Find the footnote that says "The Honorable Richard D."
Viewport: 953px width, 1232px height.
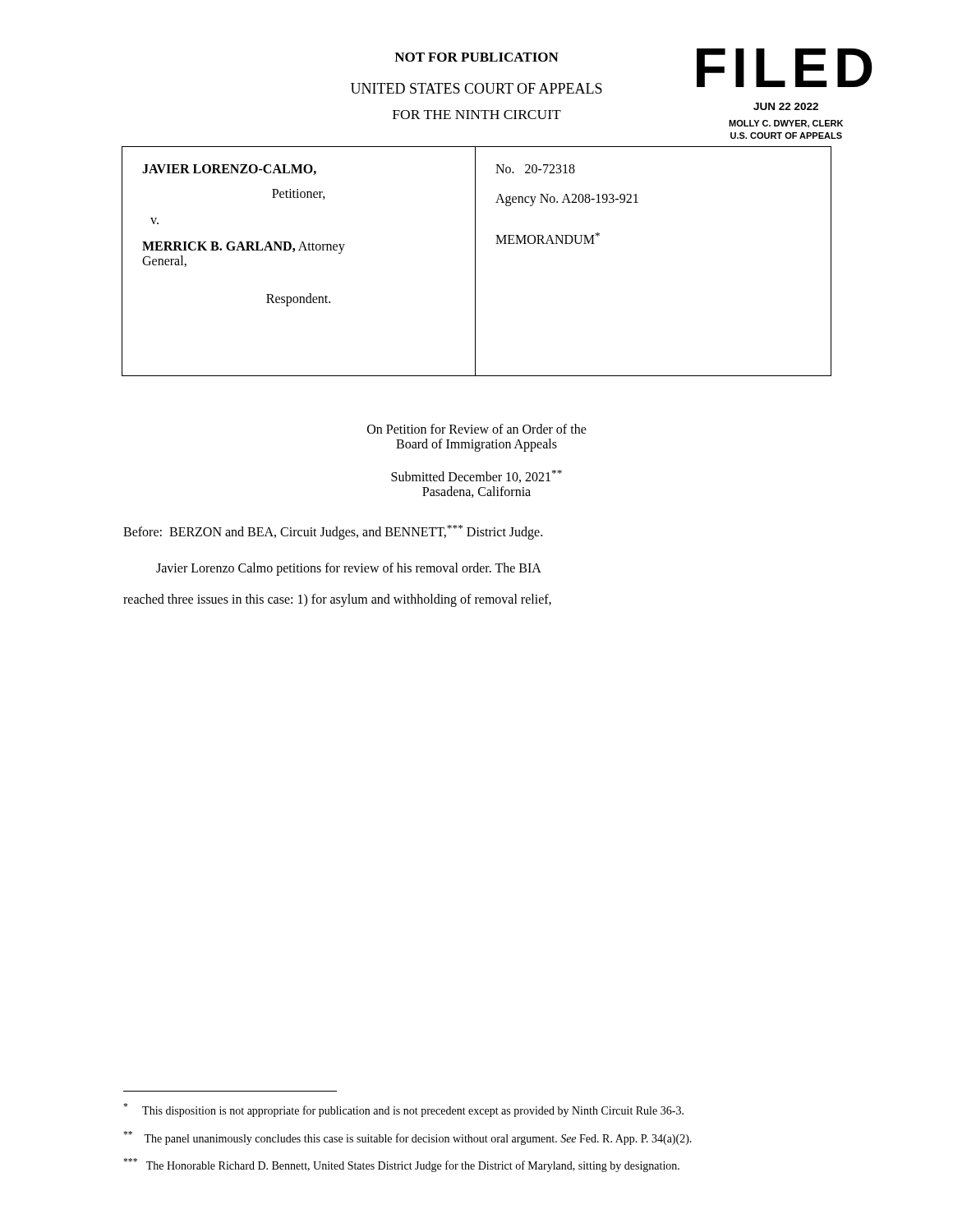pyautogui.click(x=402, y=1164)
